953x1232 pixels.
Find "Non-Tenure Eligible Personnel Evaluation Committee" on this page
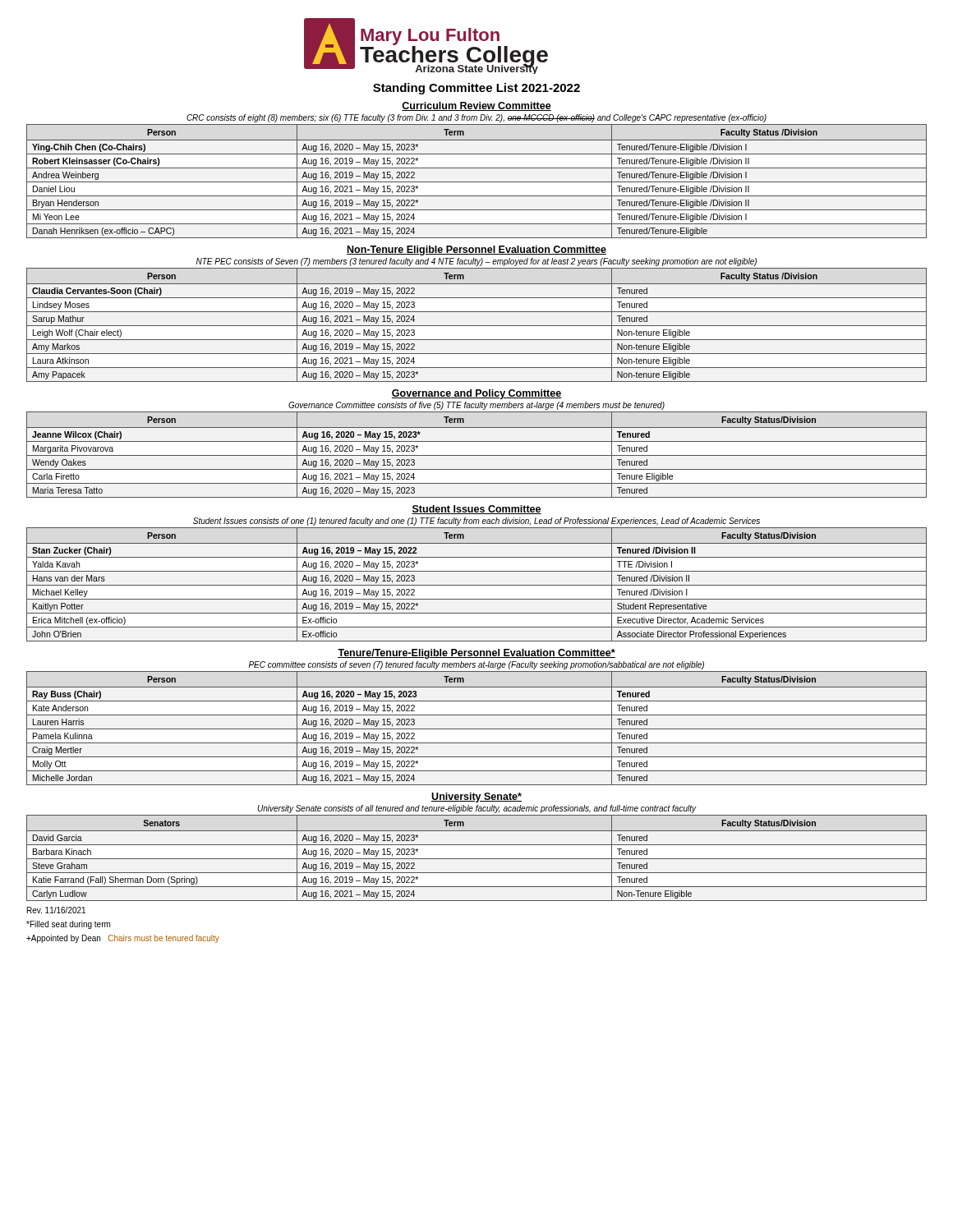(x=476, y=250)
